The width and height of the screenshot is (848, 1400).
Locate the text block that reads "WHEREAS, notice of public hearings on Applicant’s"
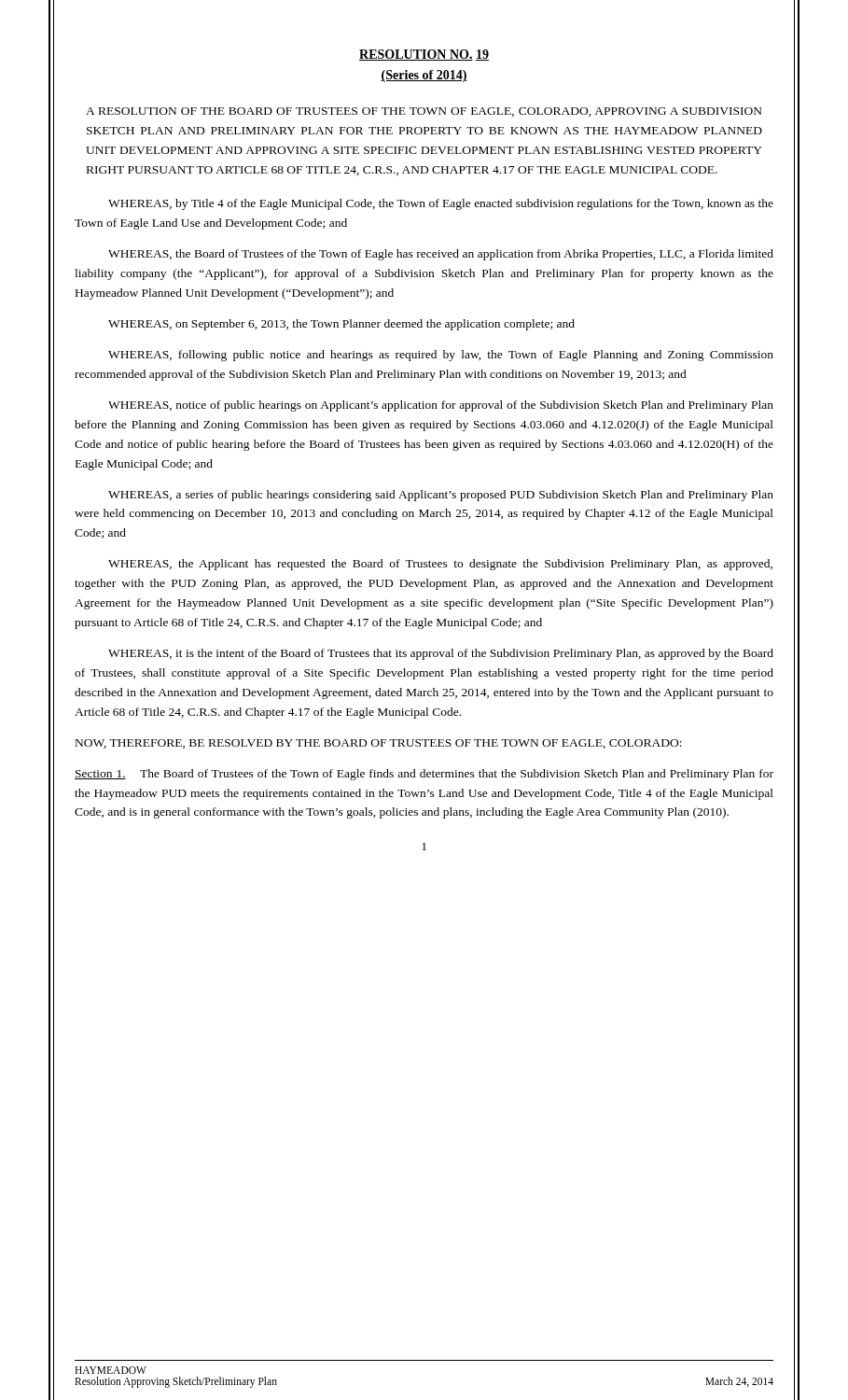point(424,434)
